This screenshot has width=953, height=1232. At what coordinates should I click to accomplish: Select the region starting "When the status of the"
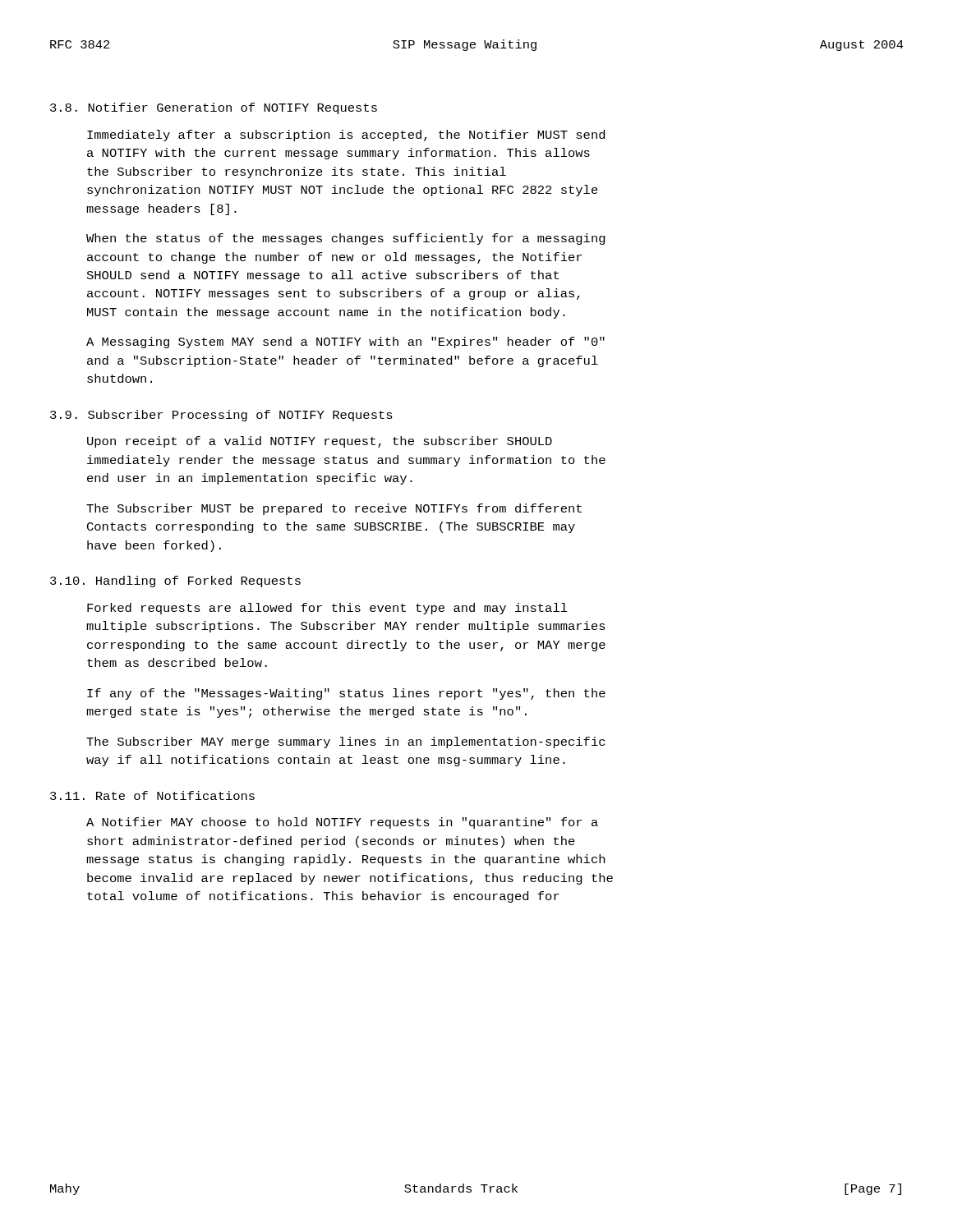tap(346, 276)
